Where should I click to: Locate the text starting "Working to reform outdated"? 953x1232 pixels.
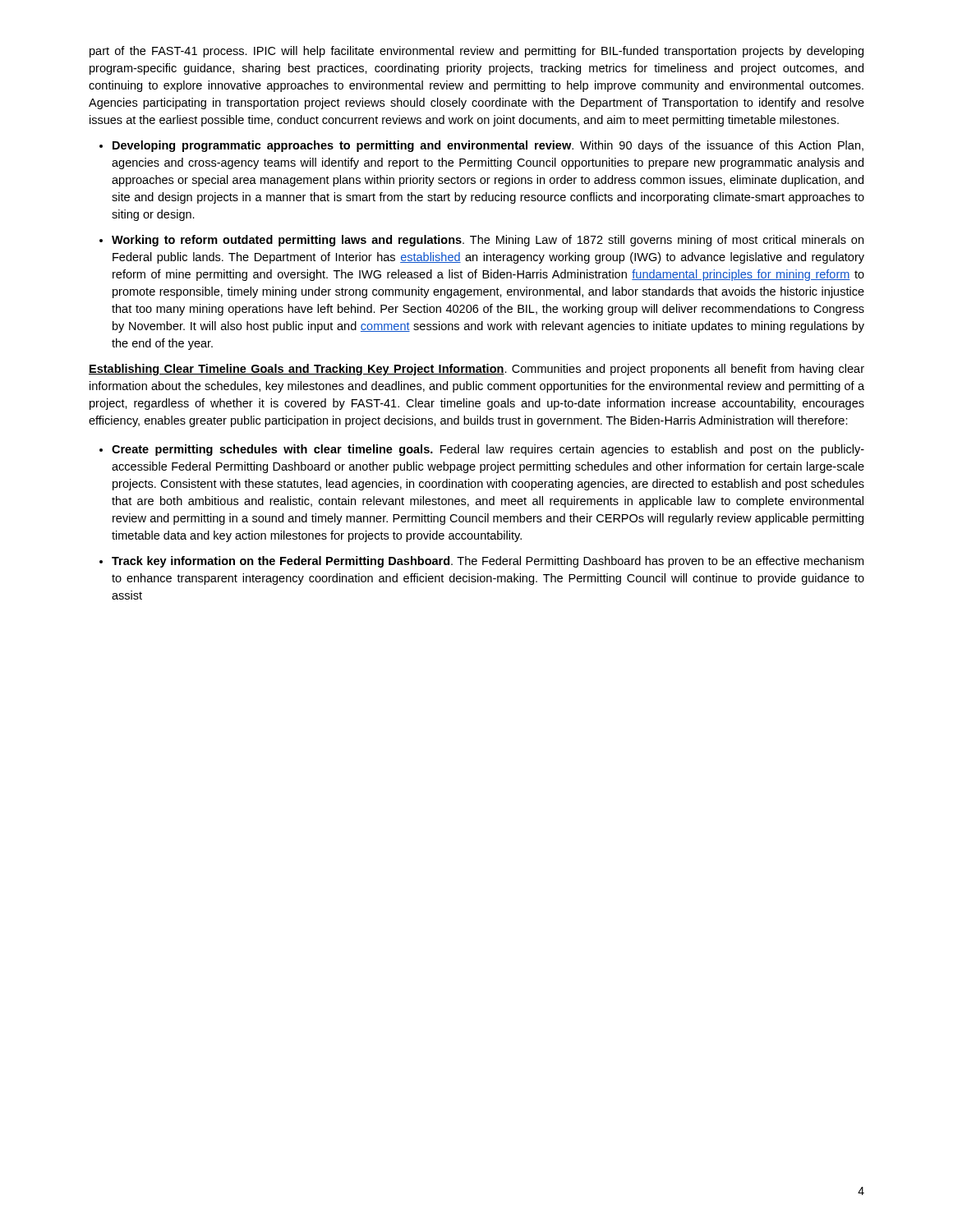coord(488,292)
